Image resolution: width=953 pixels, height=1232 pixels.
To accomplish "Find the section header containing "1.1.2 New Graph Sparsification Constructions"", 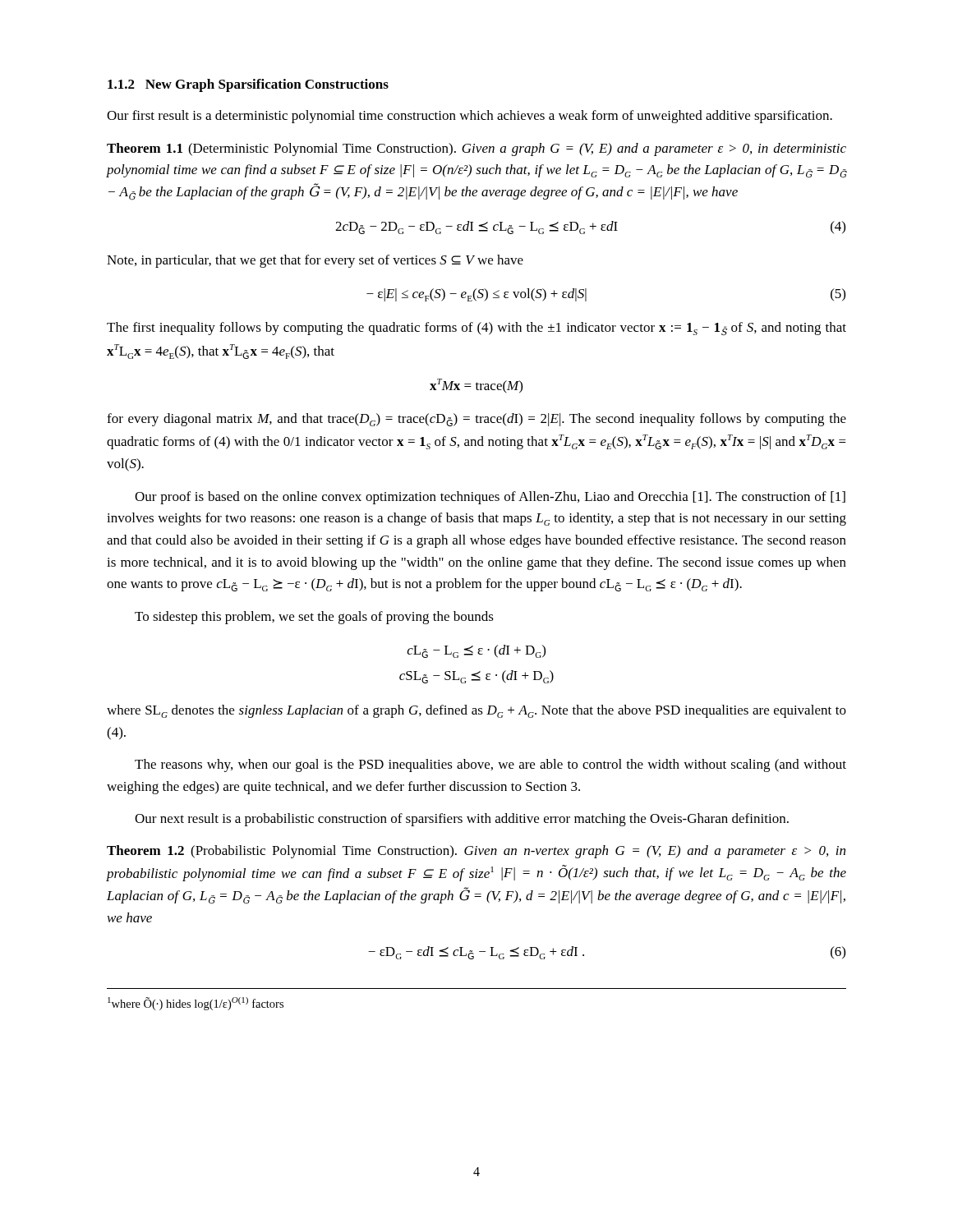I will [248, 84].
